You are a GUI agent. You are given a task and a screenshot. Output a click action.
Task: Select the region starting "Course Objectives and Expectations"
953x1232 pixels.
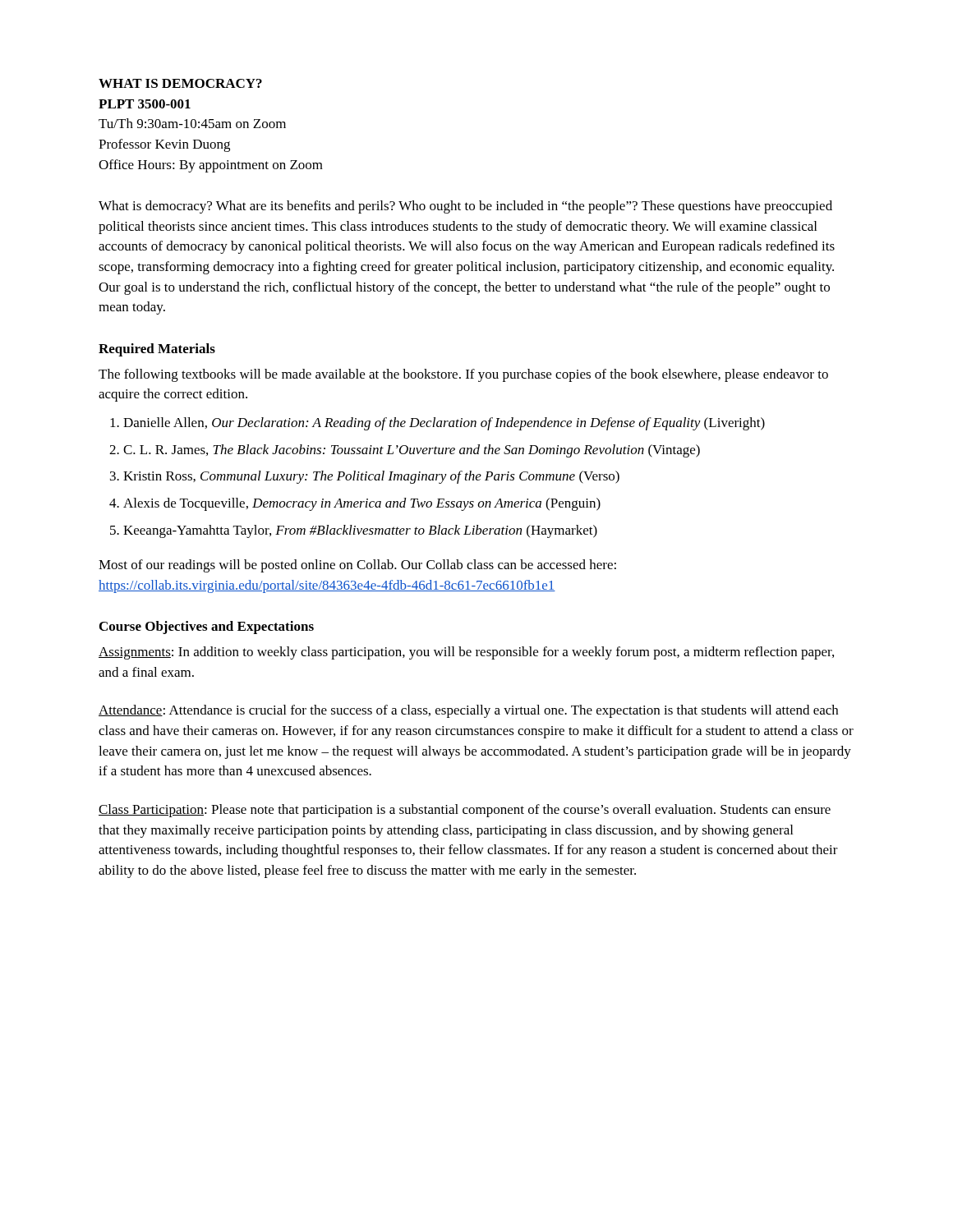206,627
